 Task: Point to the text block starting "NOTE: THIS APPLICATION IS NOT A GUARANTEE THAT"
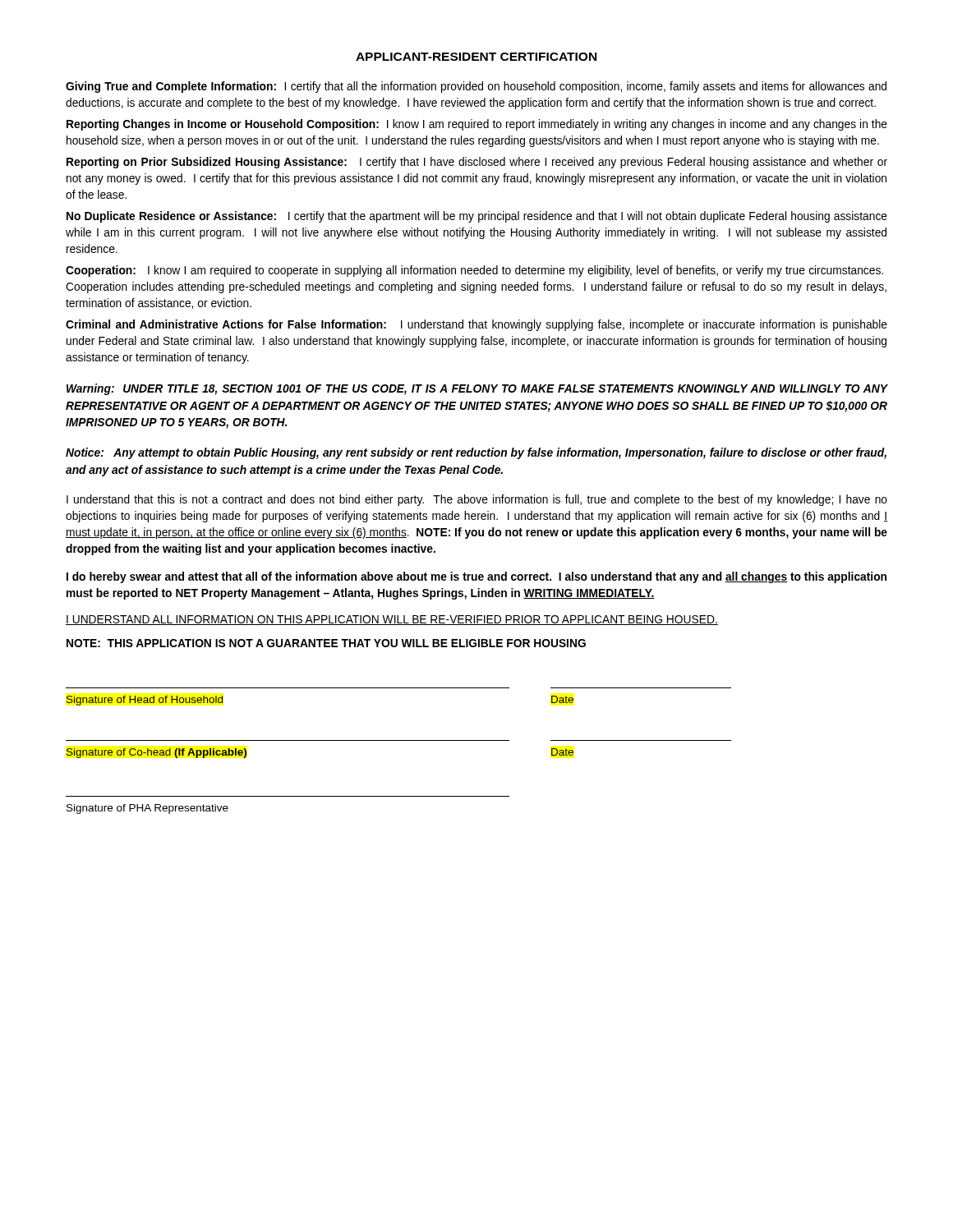pos(326,644)
